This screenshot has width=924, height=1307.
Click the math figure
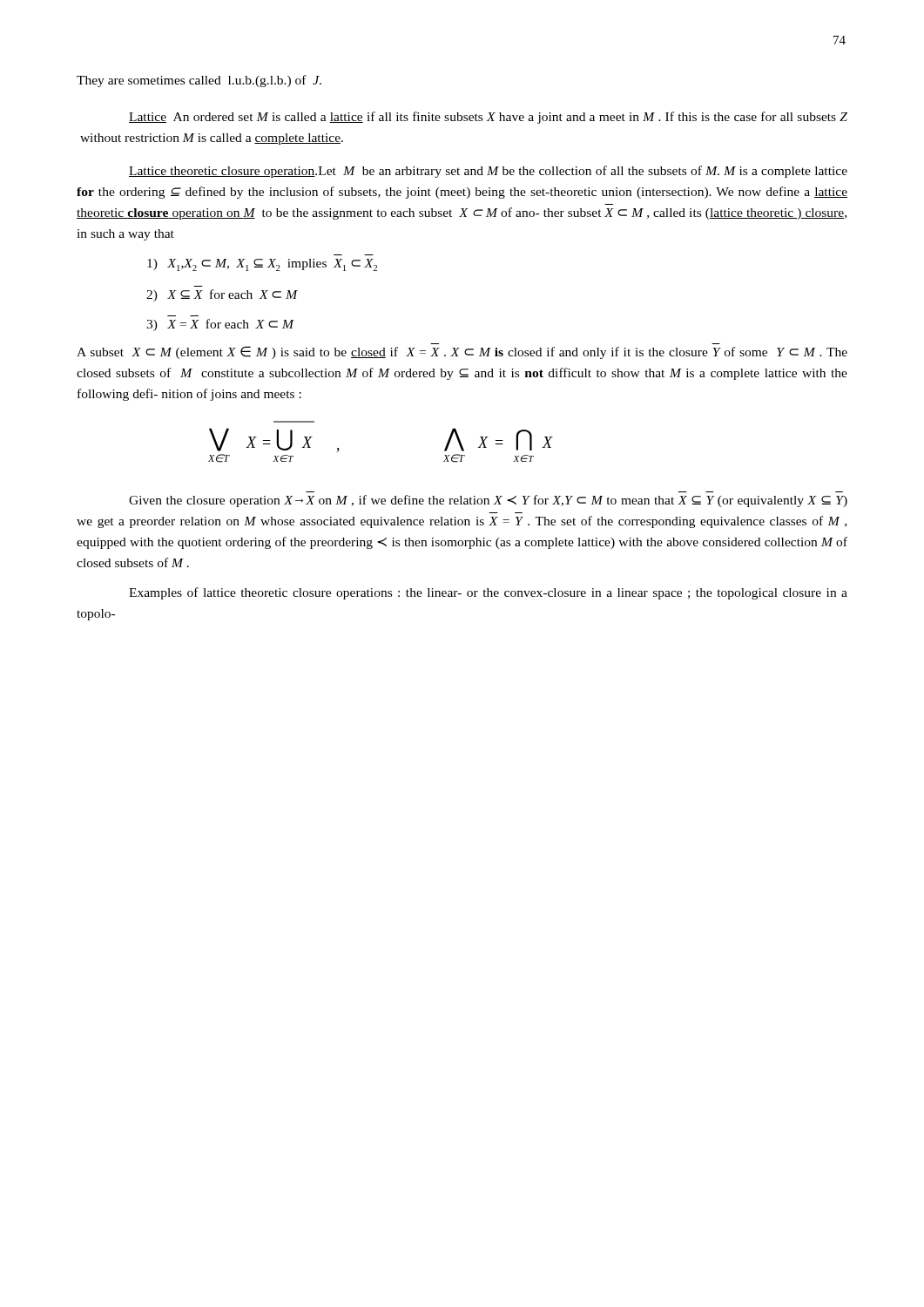(462, 444)
